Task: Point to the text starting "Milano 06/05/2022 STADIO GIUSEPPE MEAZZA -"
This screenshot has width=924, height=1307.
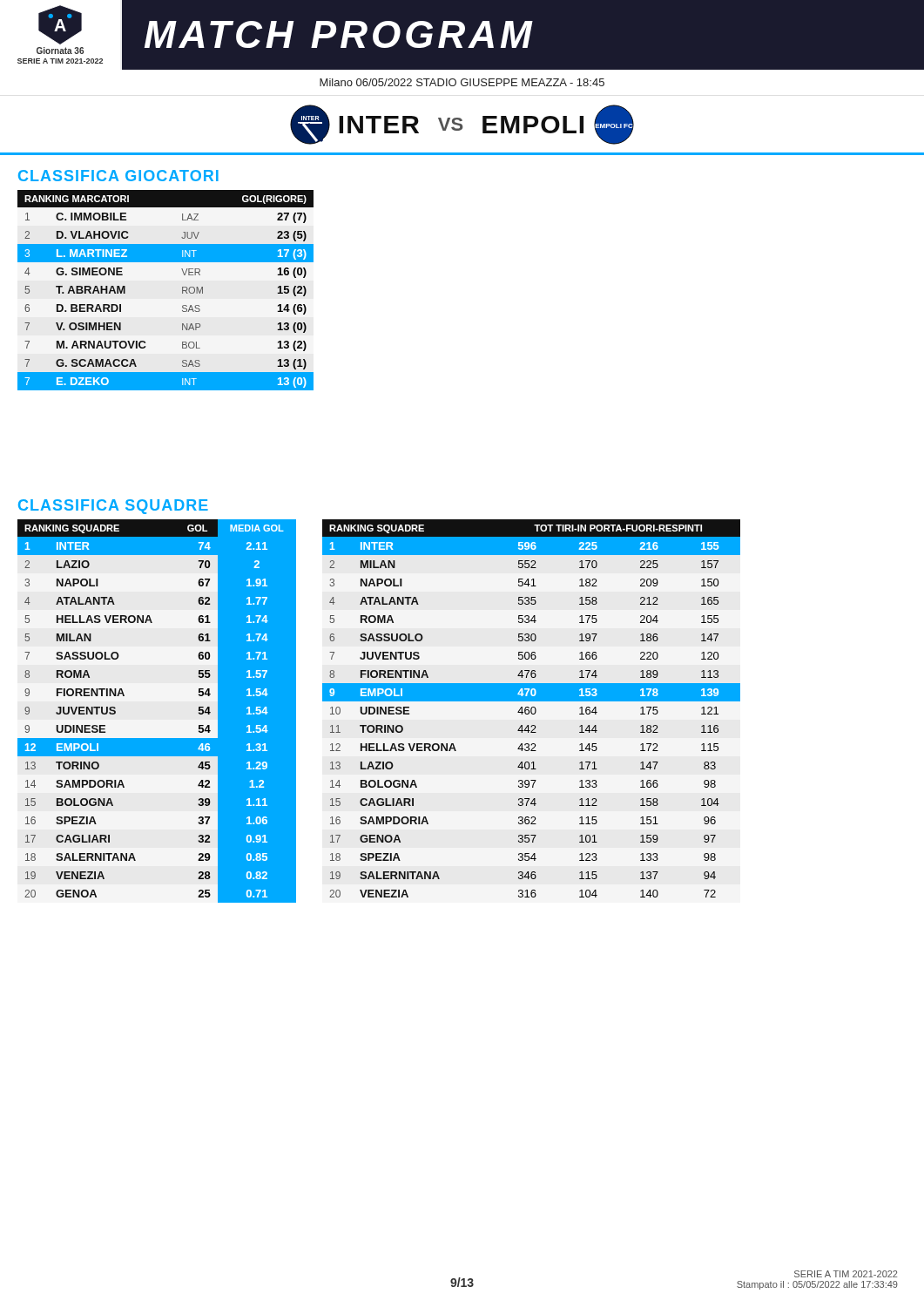Action: click(x=462, y=82)
